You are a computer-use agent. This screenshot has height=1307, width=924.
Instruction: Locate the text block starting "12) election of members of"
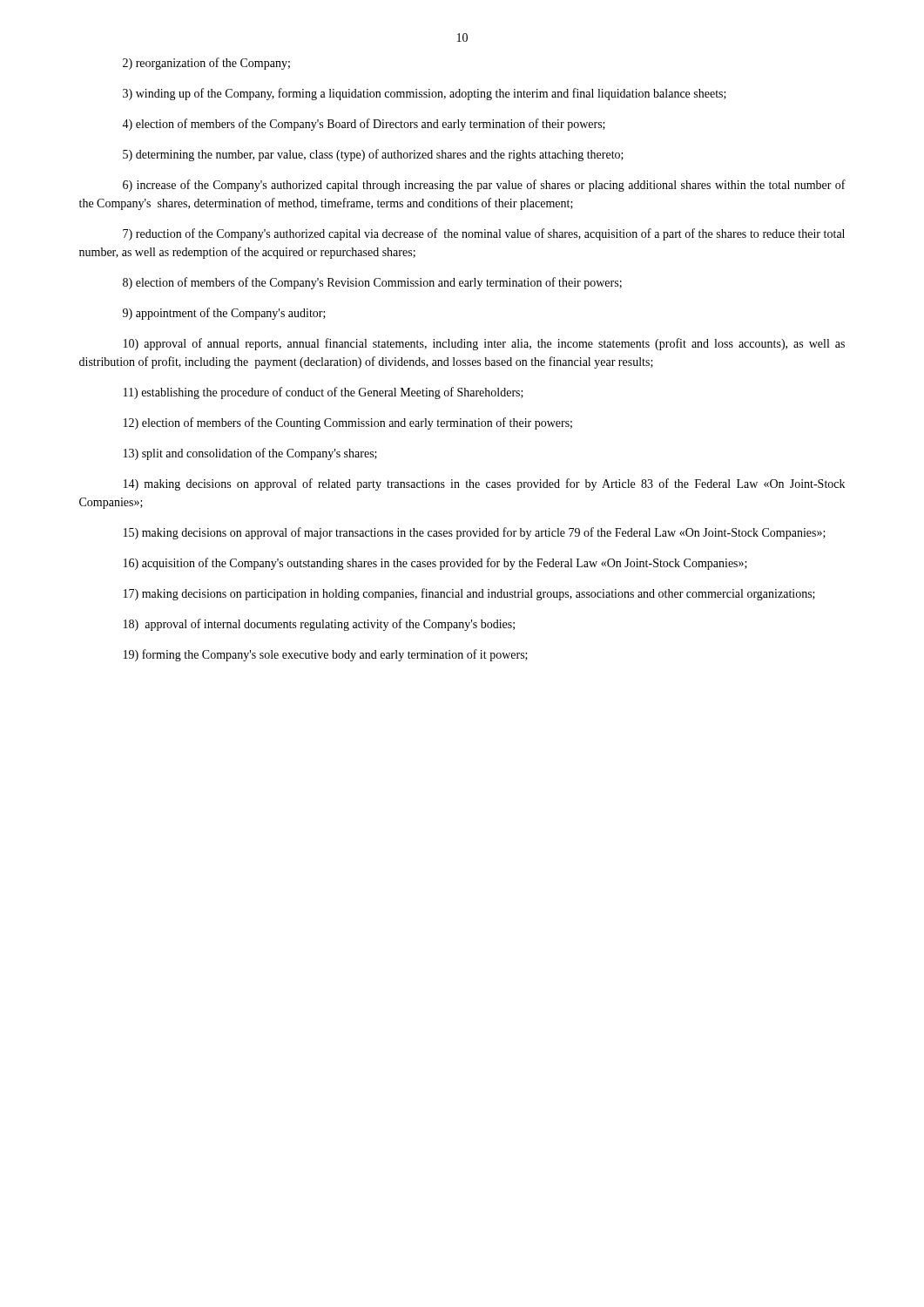348,423
